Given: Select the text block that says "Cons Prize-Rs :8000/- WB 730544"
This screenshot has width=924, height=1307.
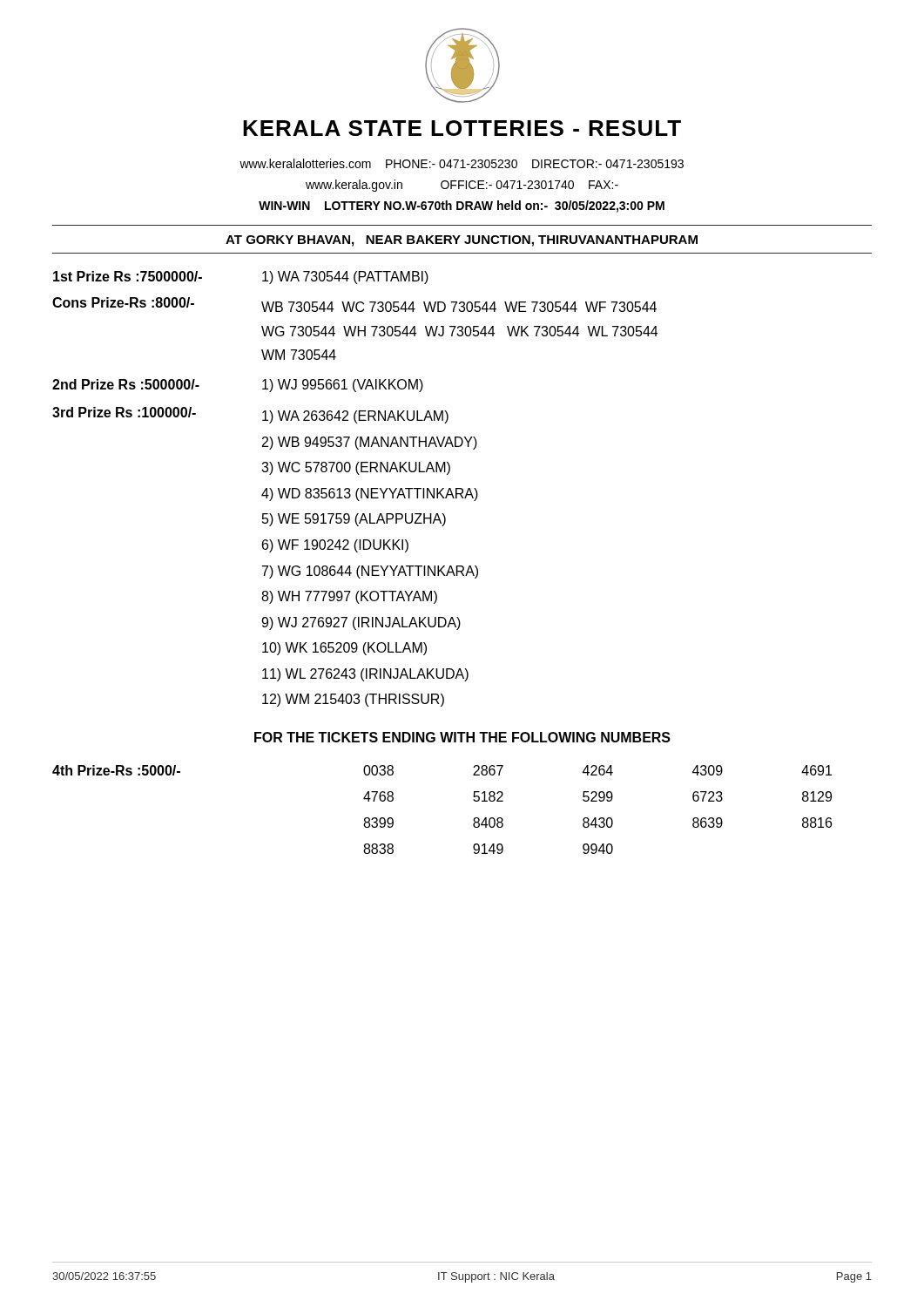Looking at the screenshot, I should coord(355,331).
